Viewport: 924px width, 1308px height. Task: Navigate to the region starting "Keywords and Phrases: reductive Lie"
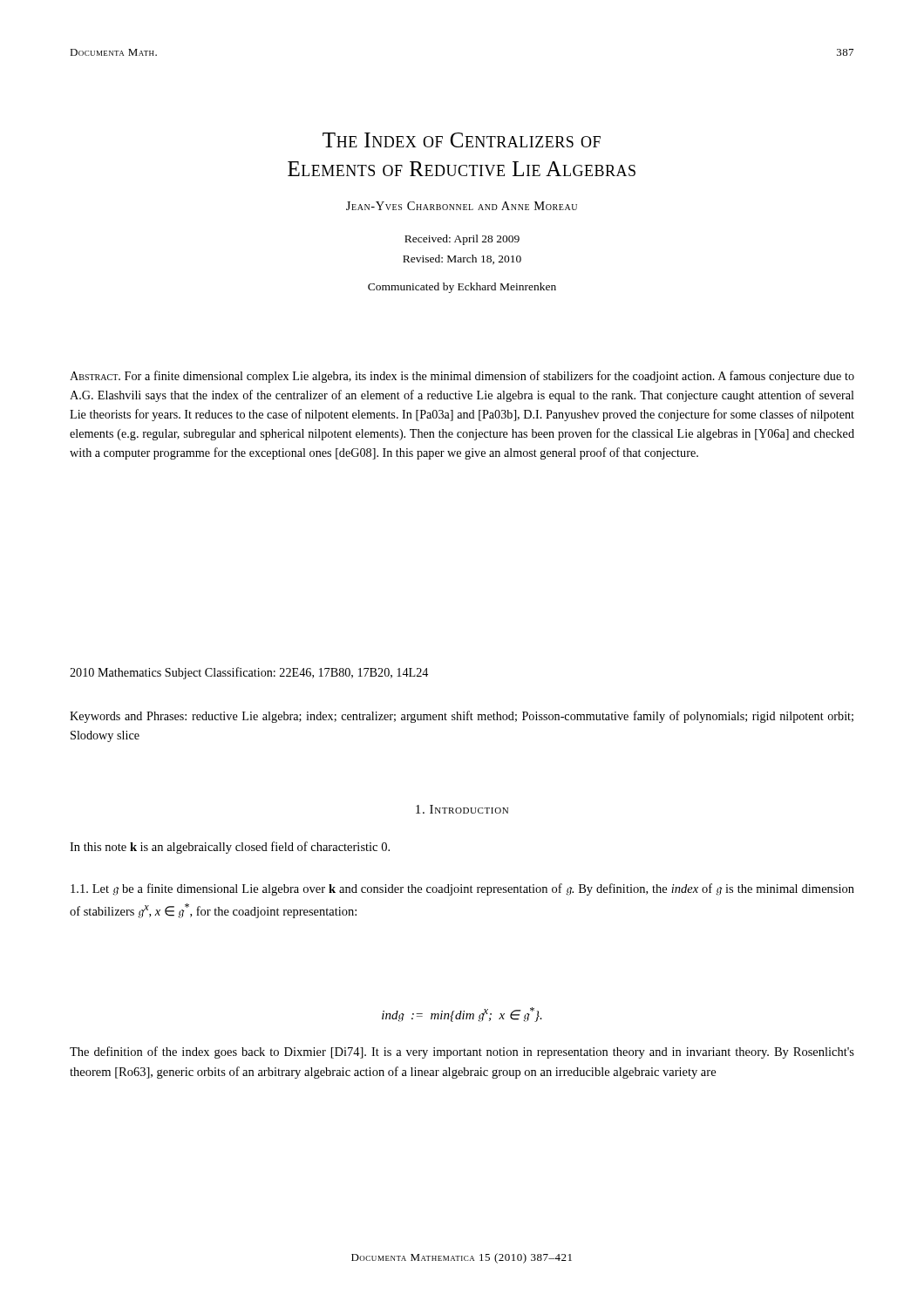coord(462,725)
